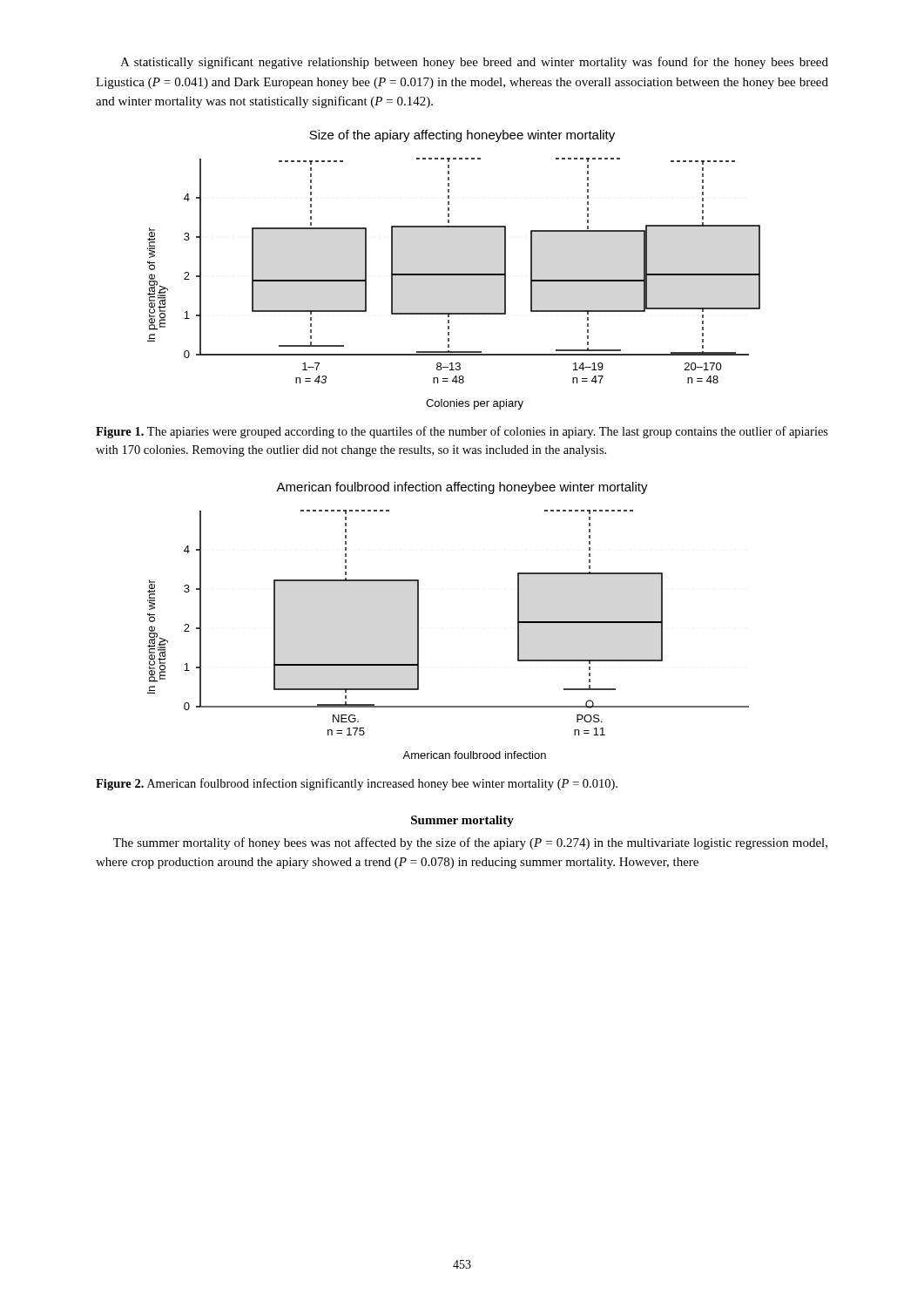Click on the element starting "Figure 2. American foulbrood"
This screenshot has width=924, height=1307.
(x=357, y=783)
